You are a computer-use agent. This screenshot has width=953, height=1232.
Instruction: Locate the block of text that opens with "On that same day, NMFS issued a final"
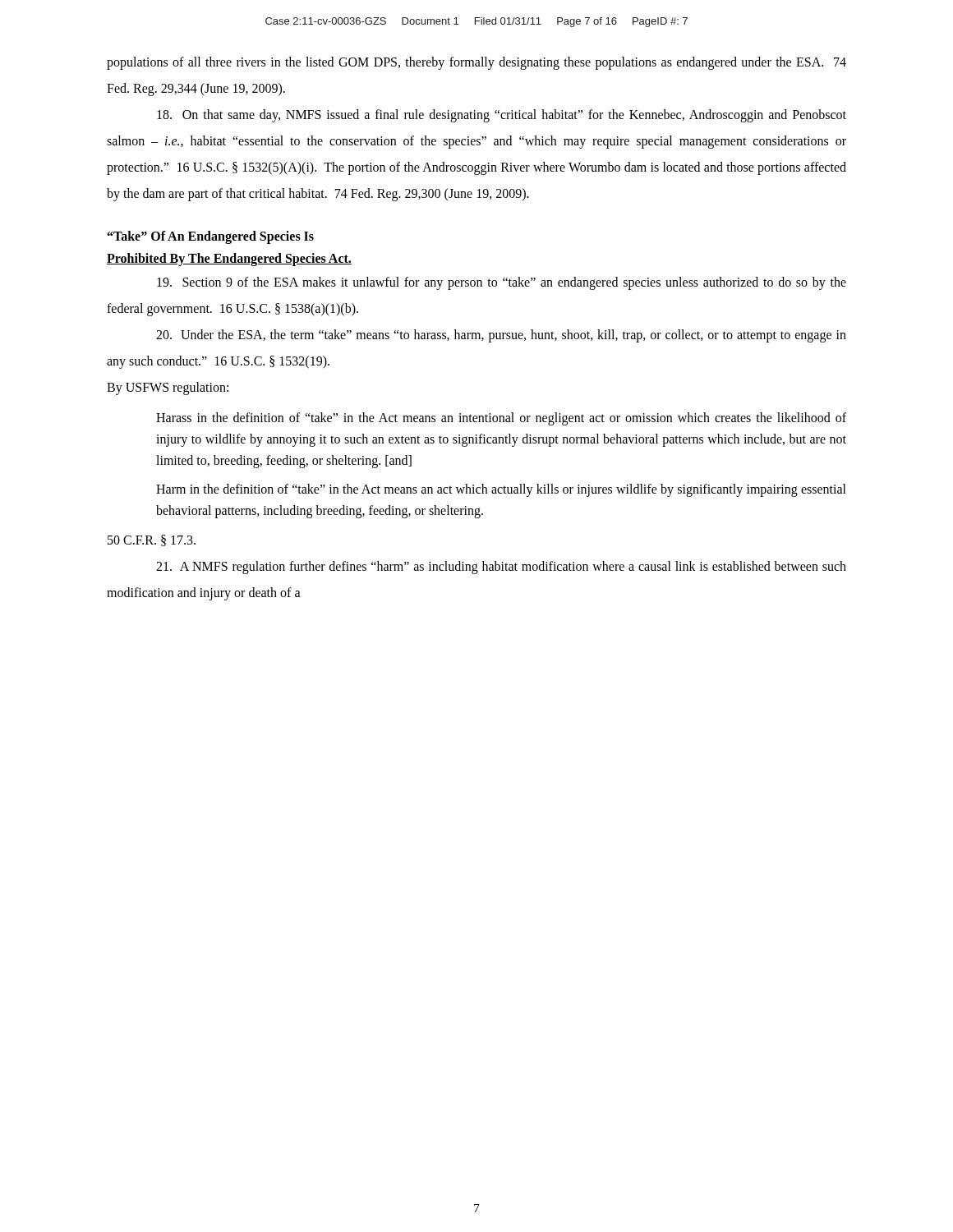pyautogui.click(x=476, y=154)
